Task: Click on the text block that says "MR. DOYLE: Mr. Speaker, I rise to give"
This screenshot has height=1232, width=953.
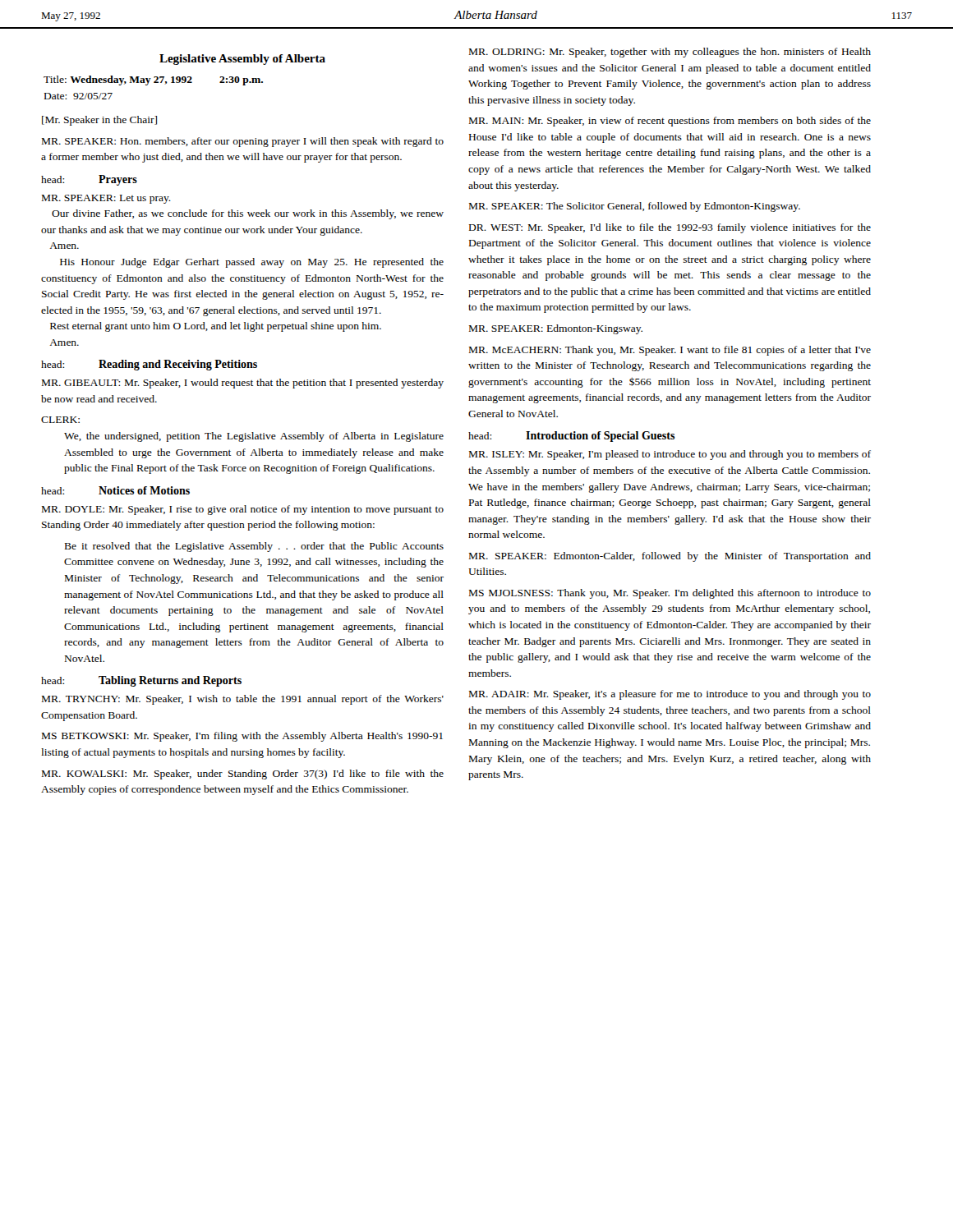Action: 242,517
